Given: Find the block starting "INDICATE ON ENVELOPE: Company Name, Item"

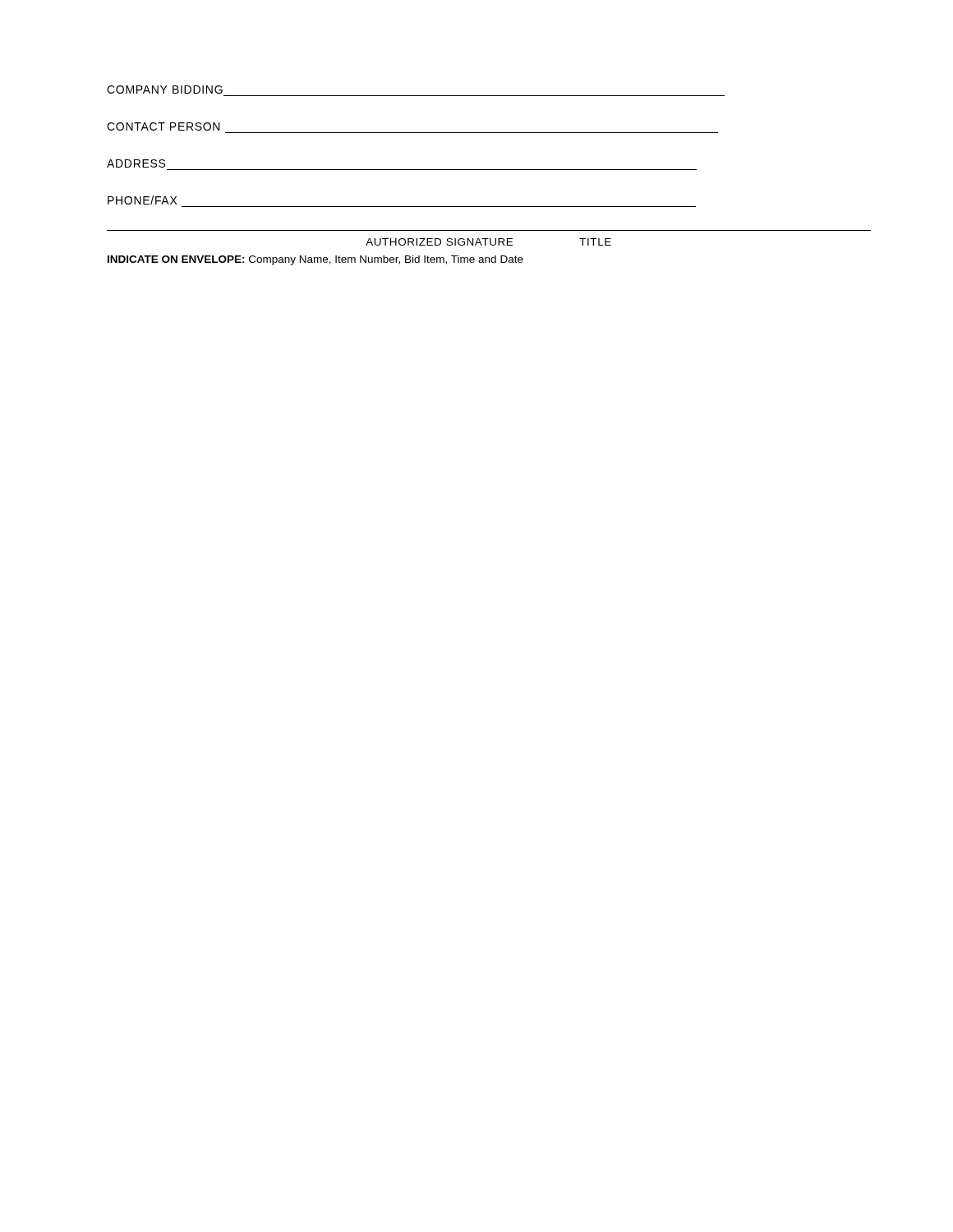Looking at the screenshot, I should (x=315, y=259).
